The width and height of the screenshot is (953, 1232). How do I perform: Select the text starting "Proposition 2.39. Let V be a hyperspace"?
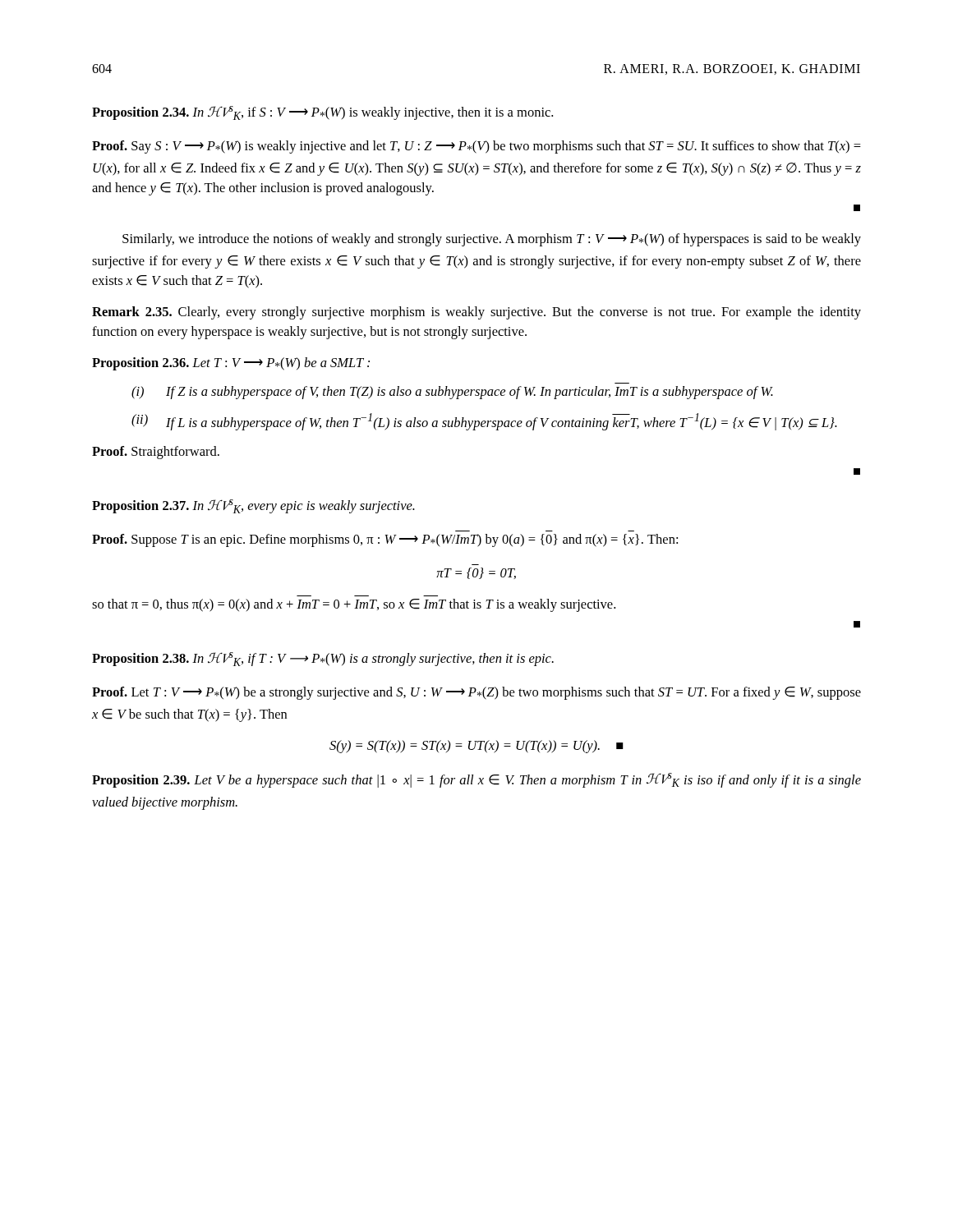pos(476,789)
